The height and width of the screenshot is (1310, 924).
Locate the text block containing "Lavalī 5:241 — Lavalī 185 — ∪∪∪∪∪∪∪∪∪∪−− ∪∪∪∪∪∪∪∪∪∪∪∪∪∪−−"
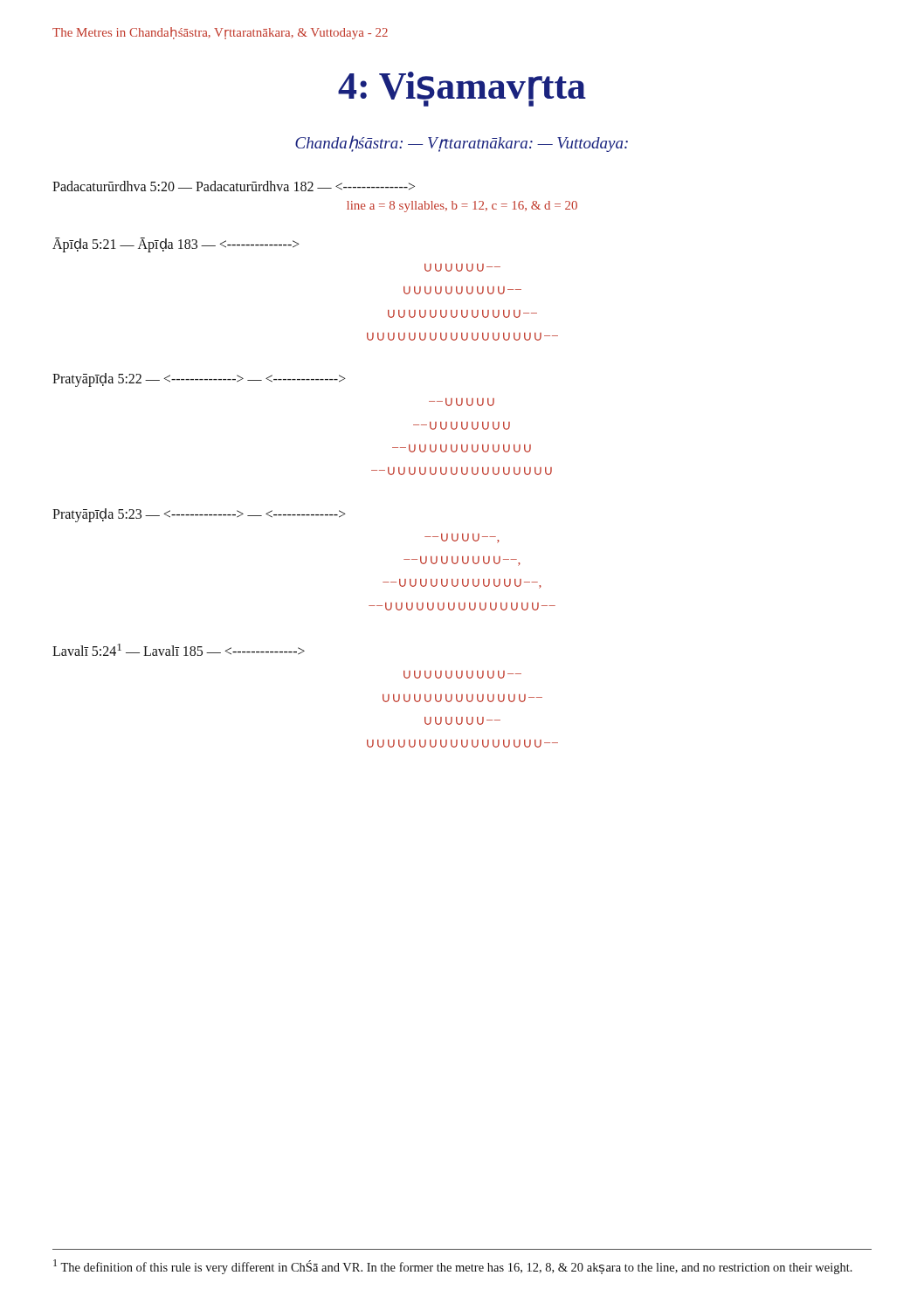point(462,698)
